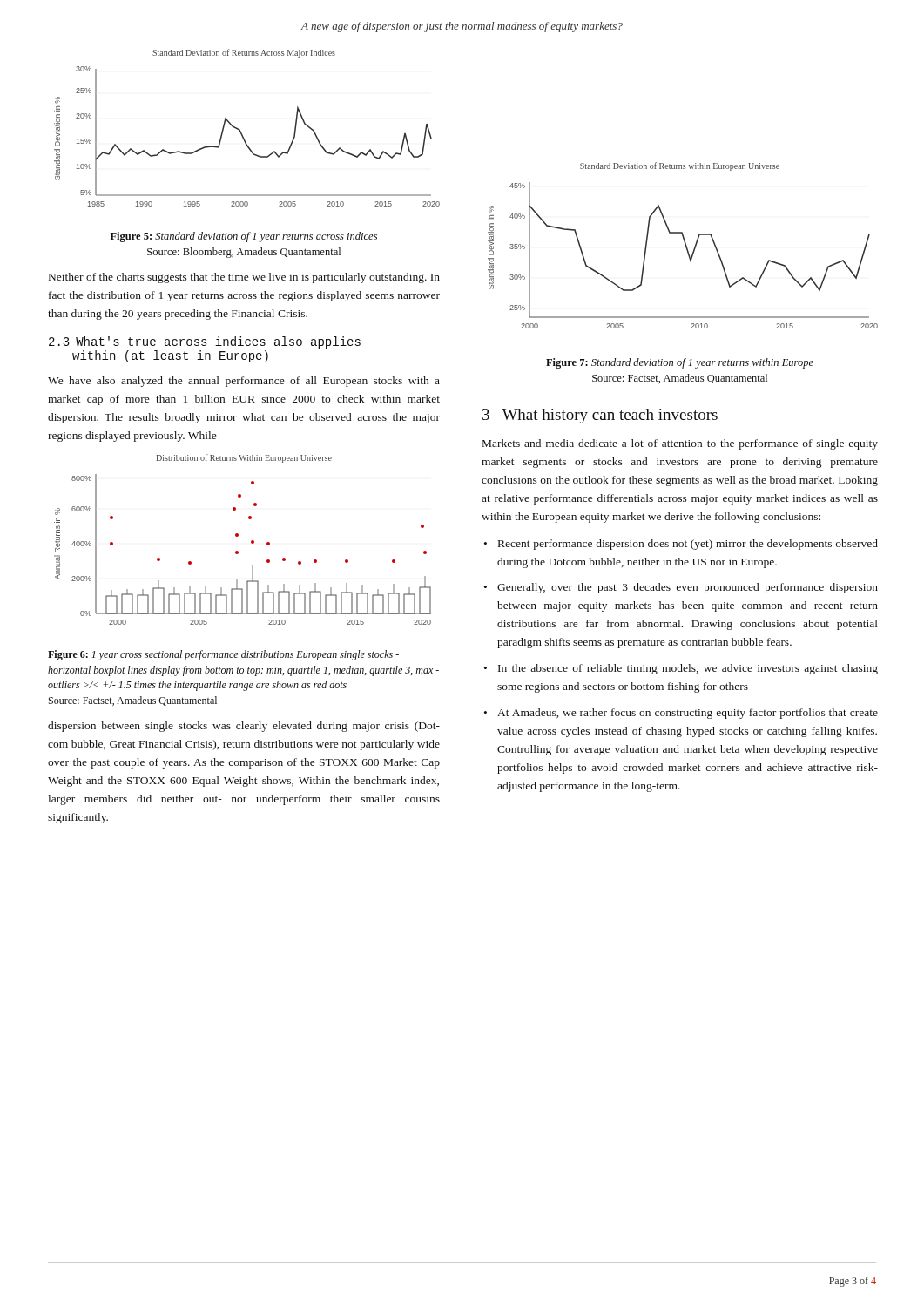Viewport: 924px width, 1307px height.
Task: Where is the caption that starts "Figure 5: Standard deviation of 1 year"?
Action: click(244, 244)
